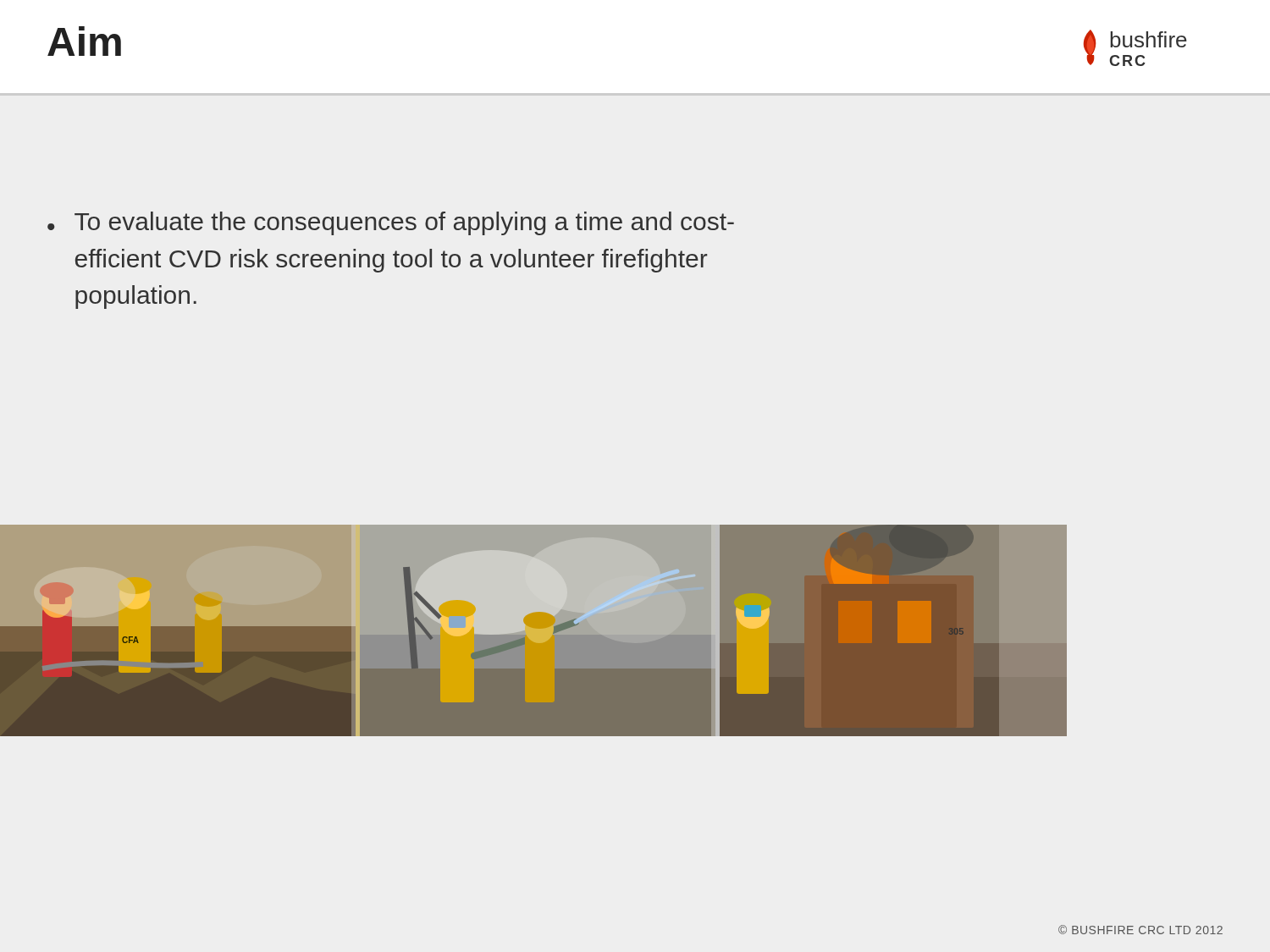
Task: Select the photo
Action: click(x=533, y=630)
